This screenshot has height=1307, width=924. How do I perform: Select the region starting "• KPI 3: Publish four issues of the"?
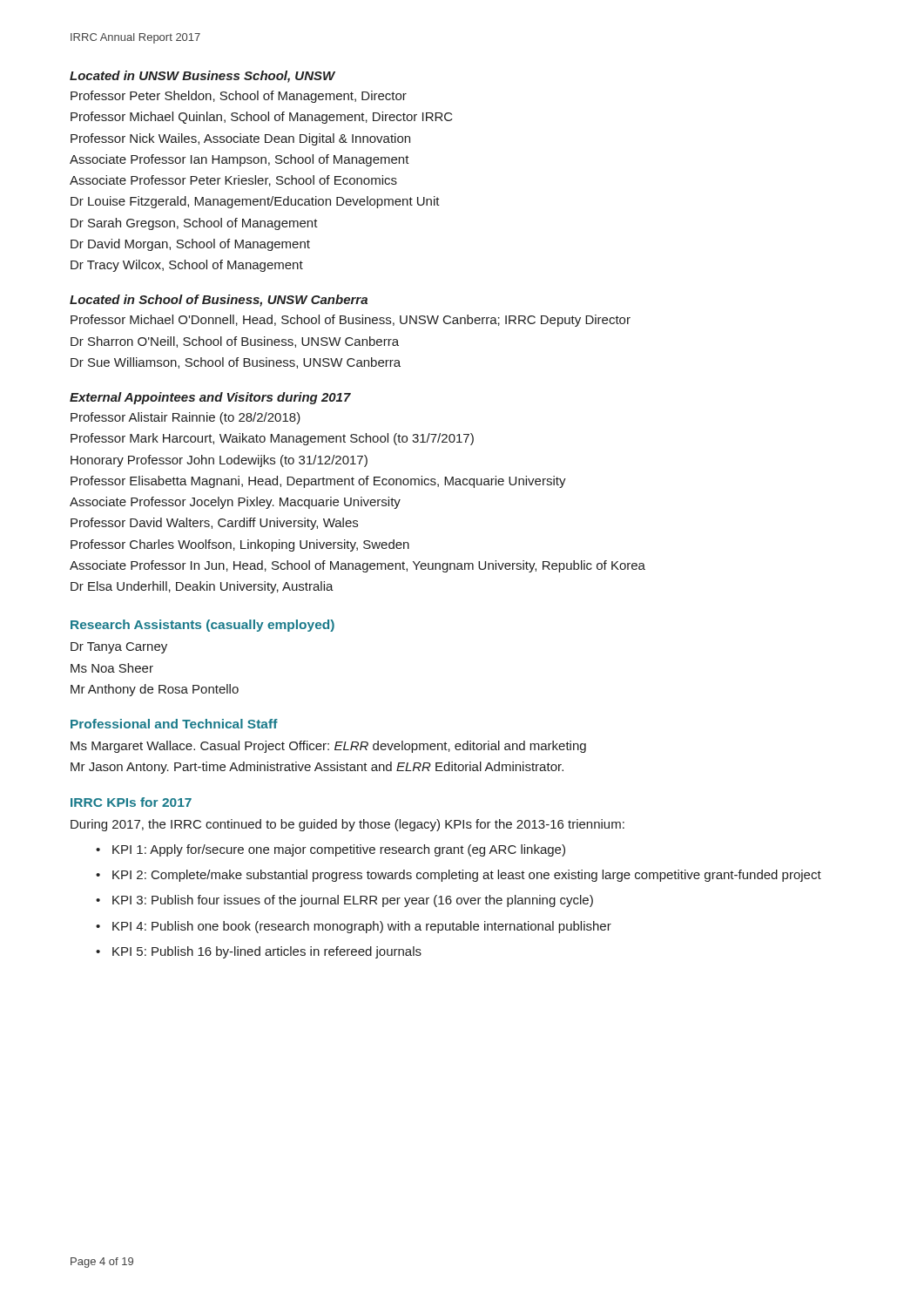345,900
